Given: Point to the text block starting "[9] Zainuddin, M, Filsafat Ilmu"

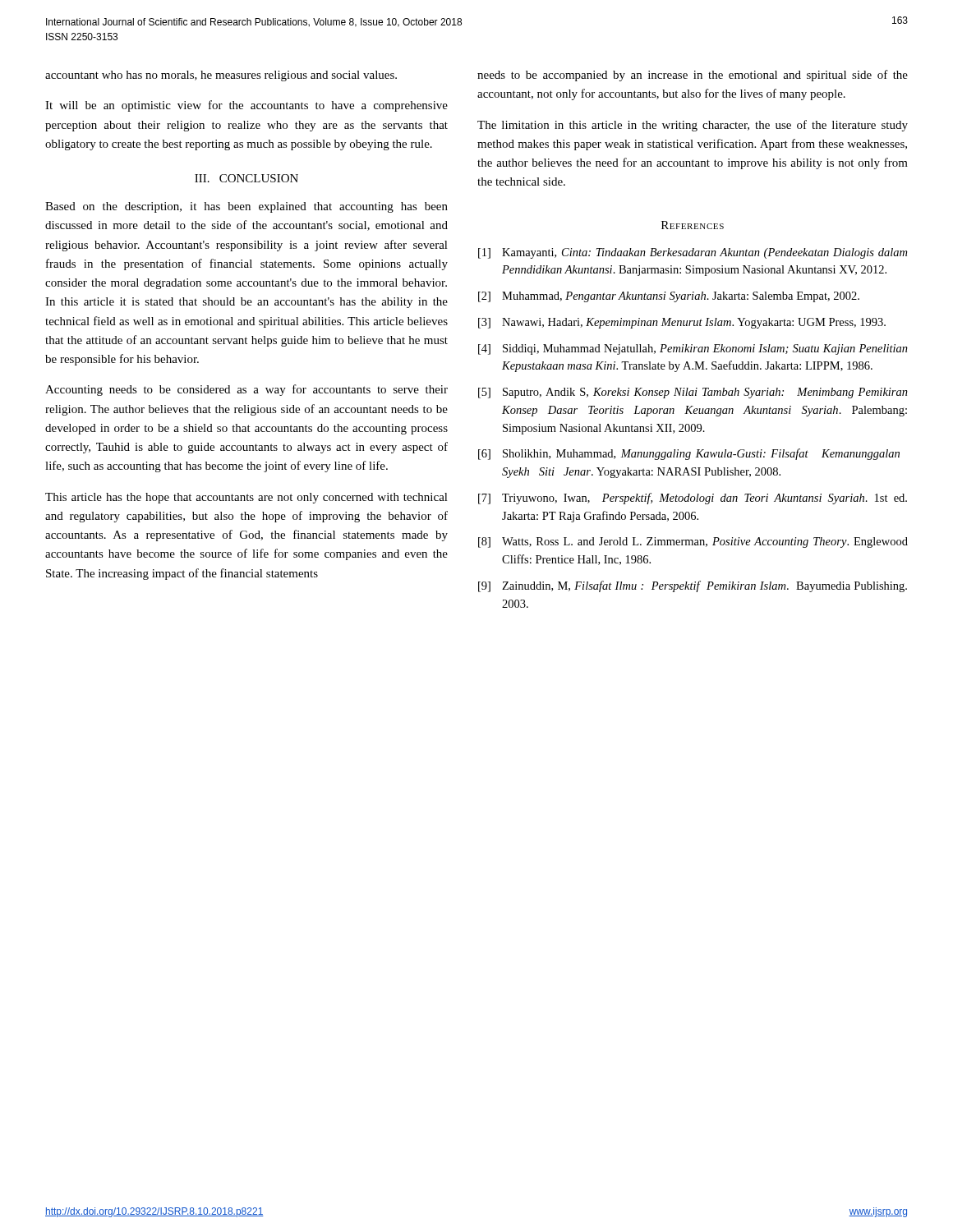Looking at the screenshot, I should (693, 595).
